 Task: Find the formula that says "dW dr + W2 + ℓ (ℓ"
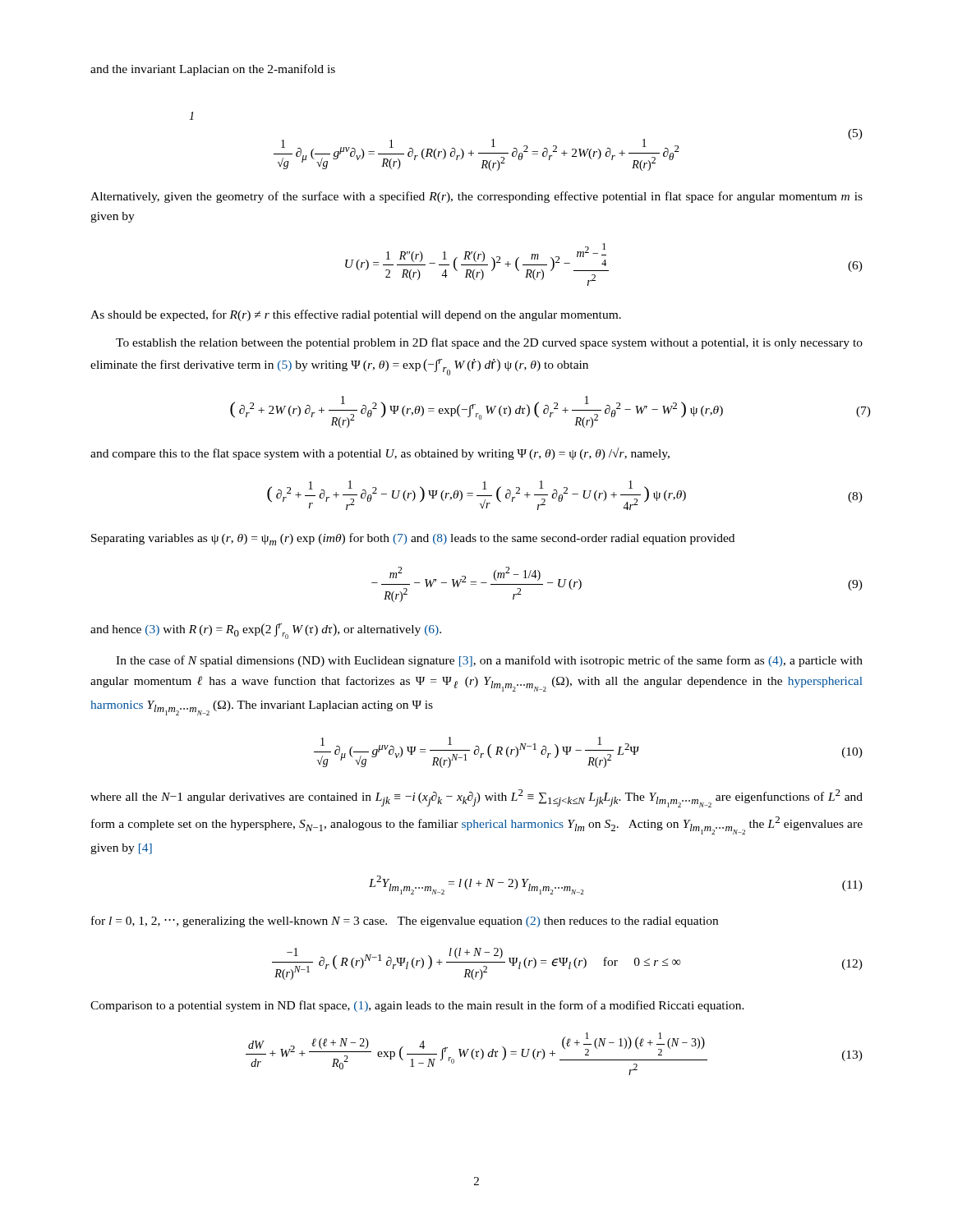[x=476, y=1055]
